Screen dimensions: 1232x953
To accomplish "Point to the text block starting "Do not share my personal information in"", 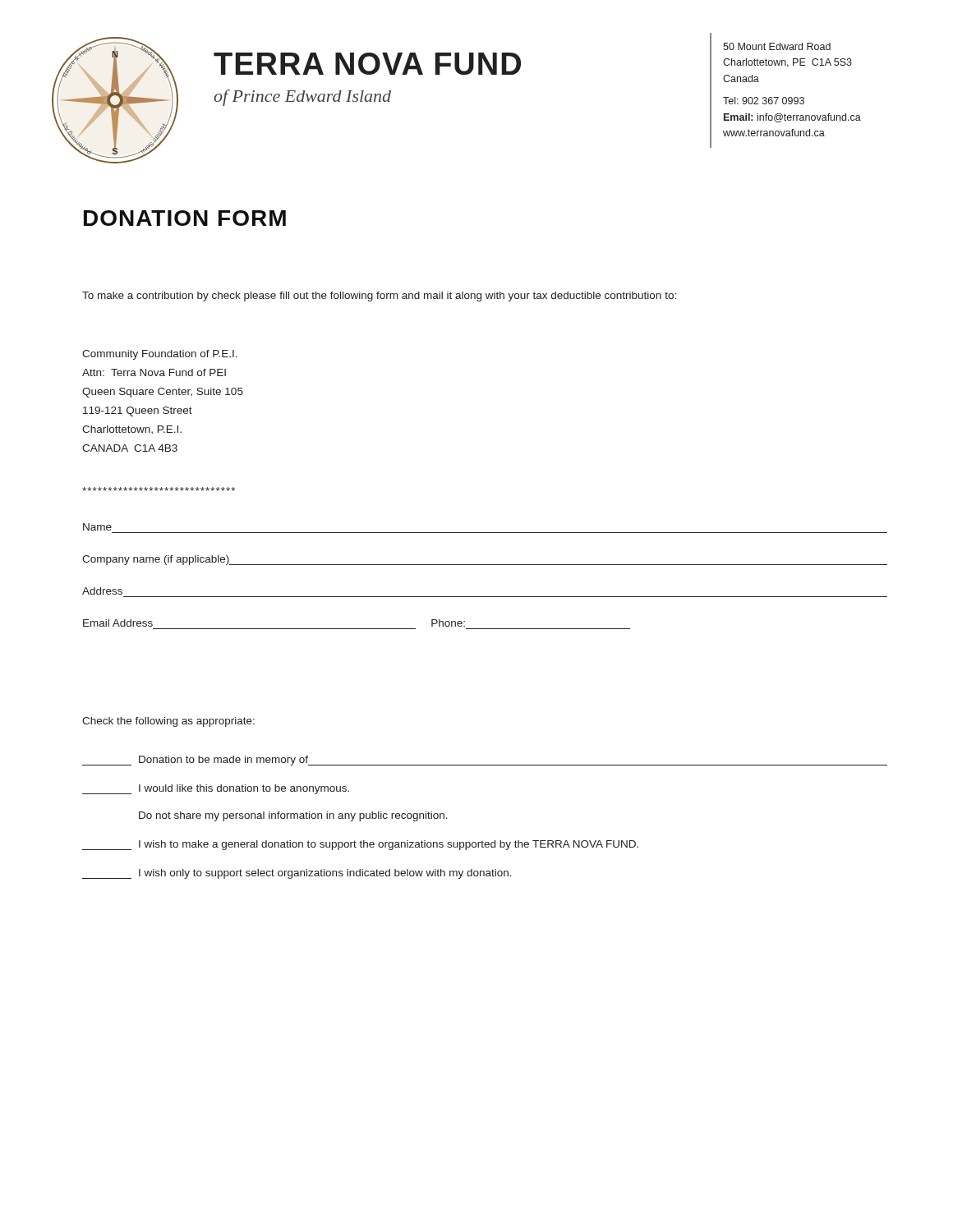I will tap(293, 815).
